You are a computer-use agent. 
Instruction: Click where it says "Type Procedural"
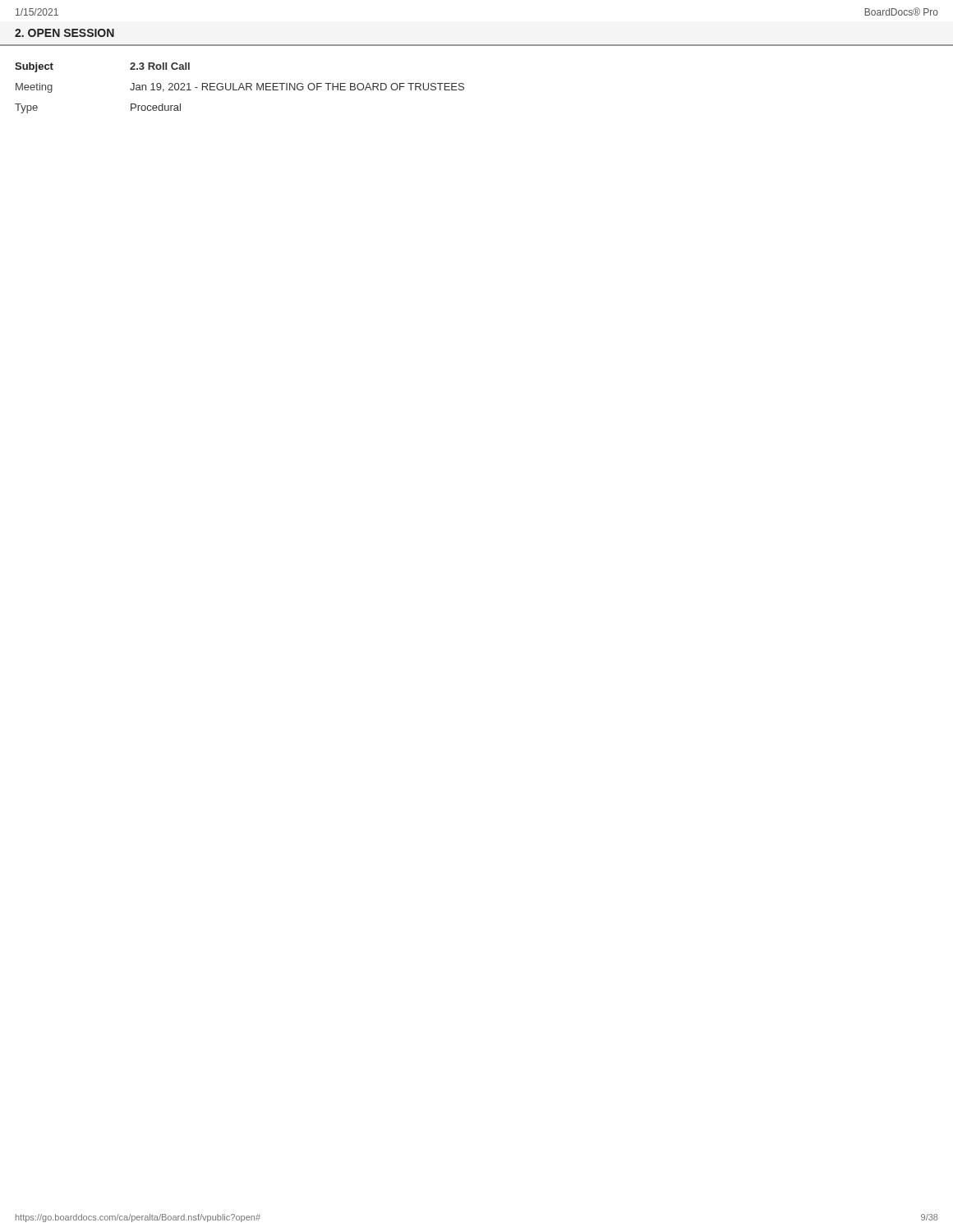coord(27,108)
